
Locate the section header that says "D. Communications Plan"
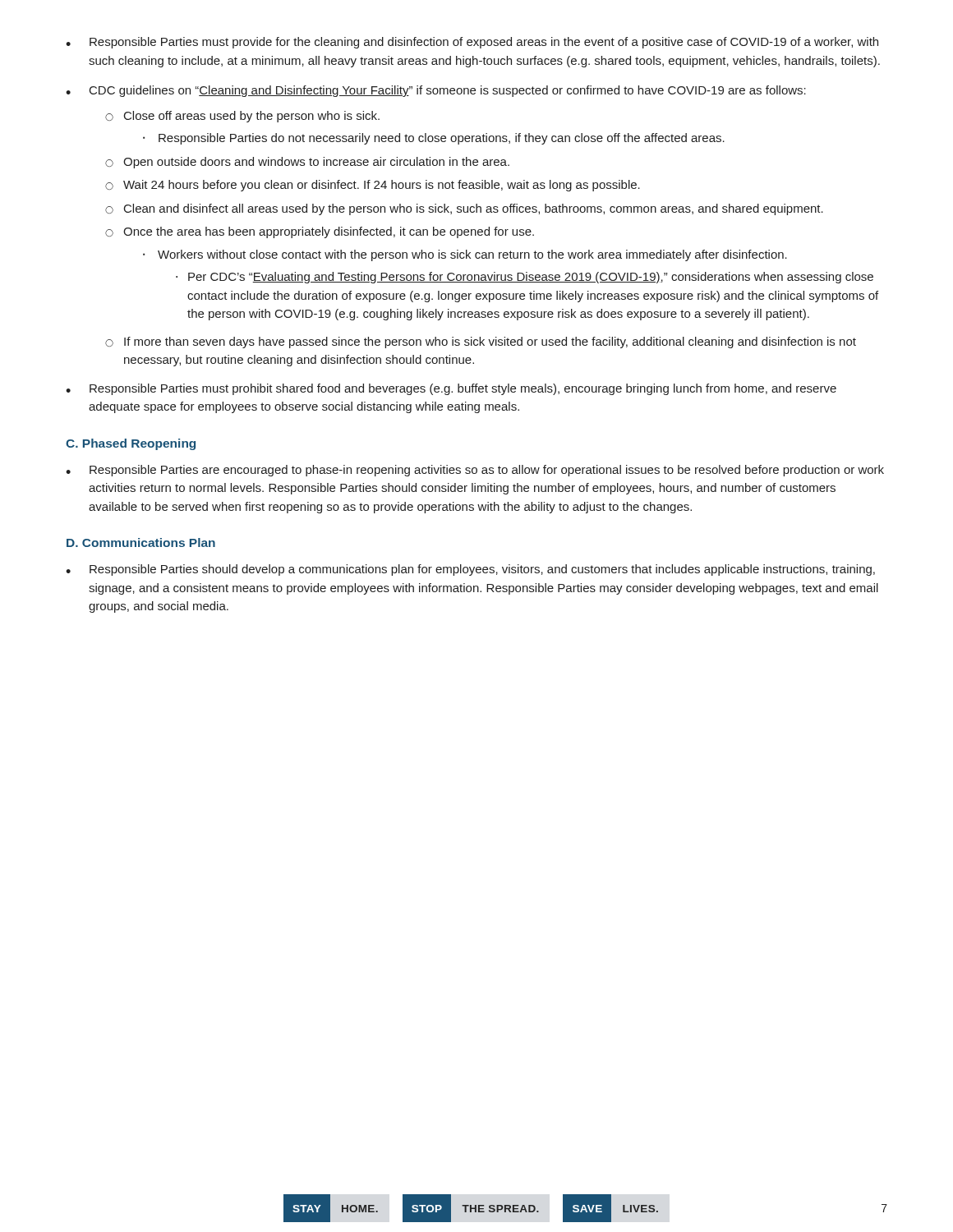(x=141, y=543)
